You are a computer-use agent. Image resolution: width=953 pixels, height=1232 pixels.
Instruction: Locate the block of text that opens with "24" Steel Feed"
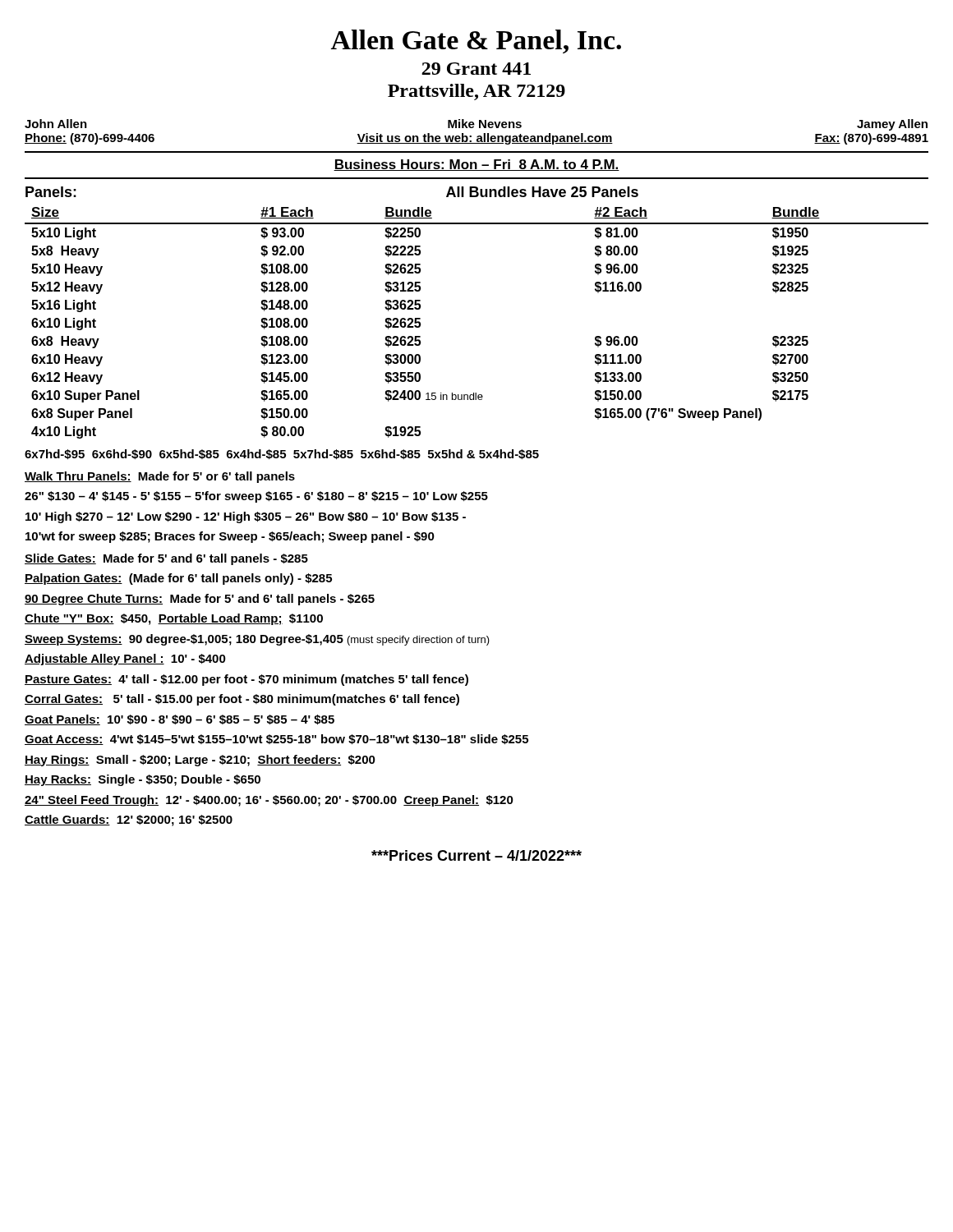[269, 799]
